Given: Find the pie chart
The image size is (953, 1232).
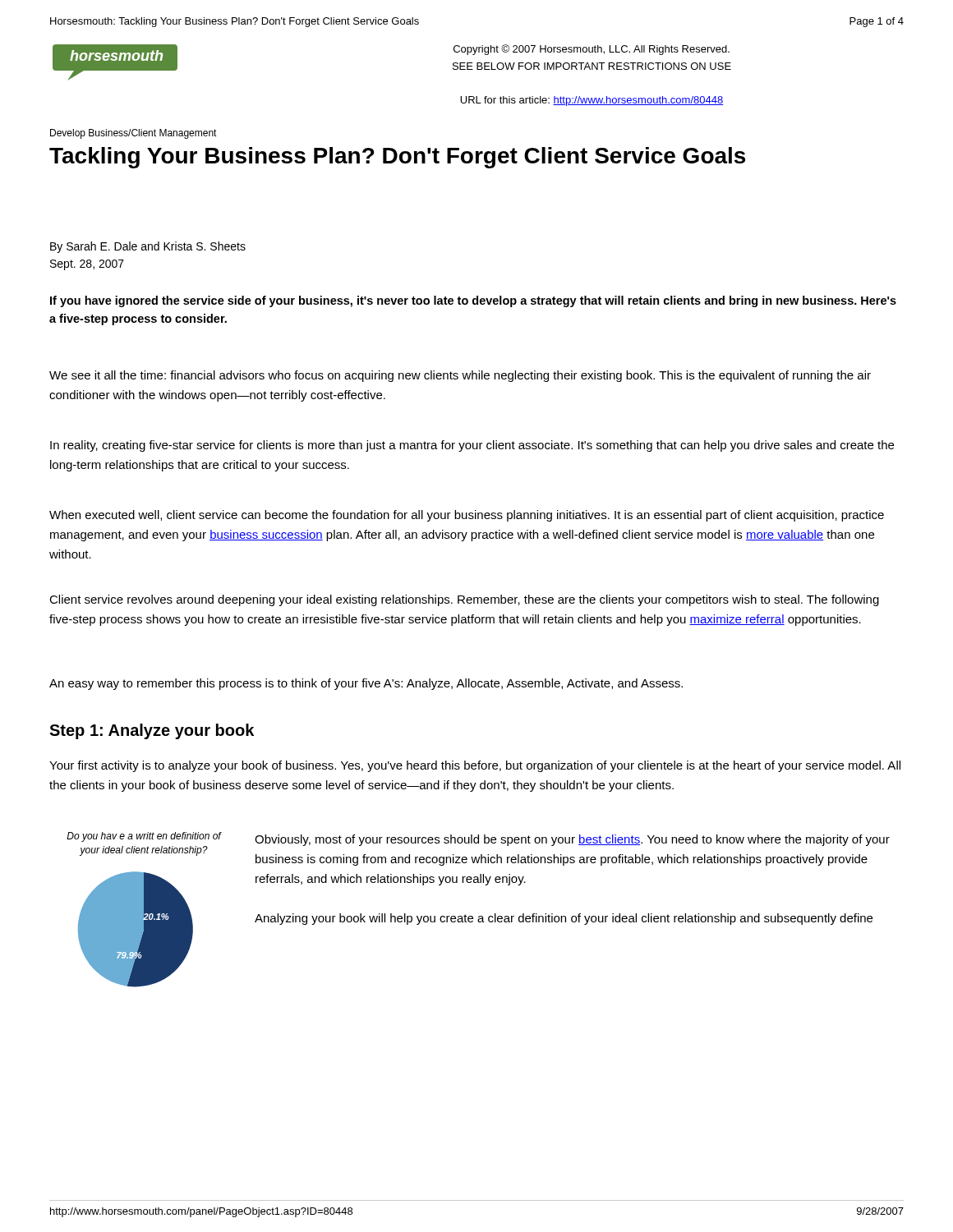Looking at the screenshot, I should click(x=144, y=914).
